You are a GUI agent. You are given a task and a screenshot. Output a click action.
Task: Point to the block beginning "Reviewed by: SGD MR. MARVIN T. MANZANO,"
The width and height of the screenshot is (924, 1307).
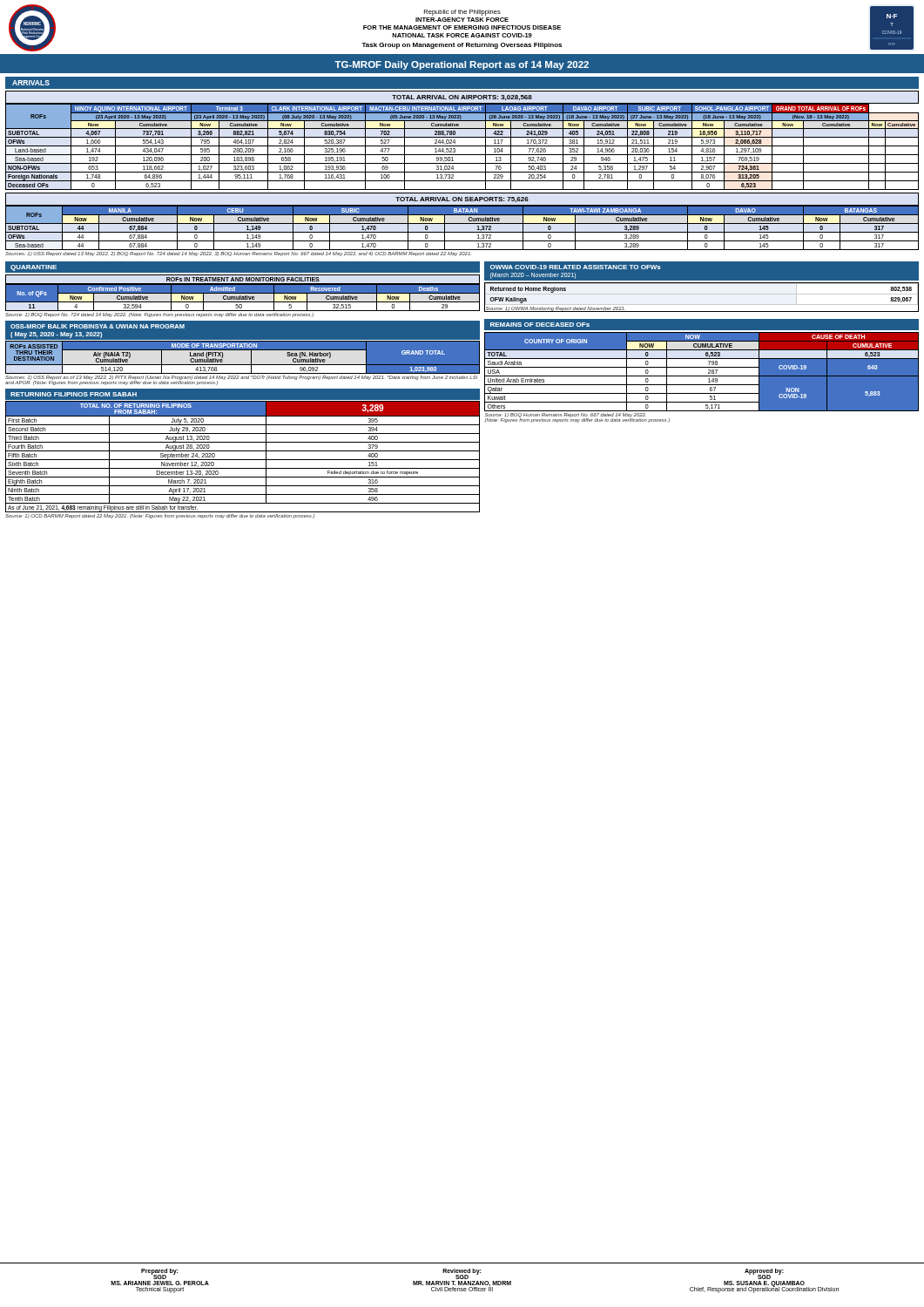click(462, 1280)
